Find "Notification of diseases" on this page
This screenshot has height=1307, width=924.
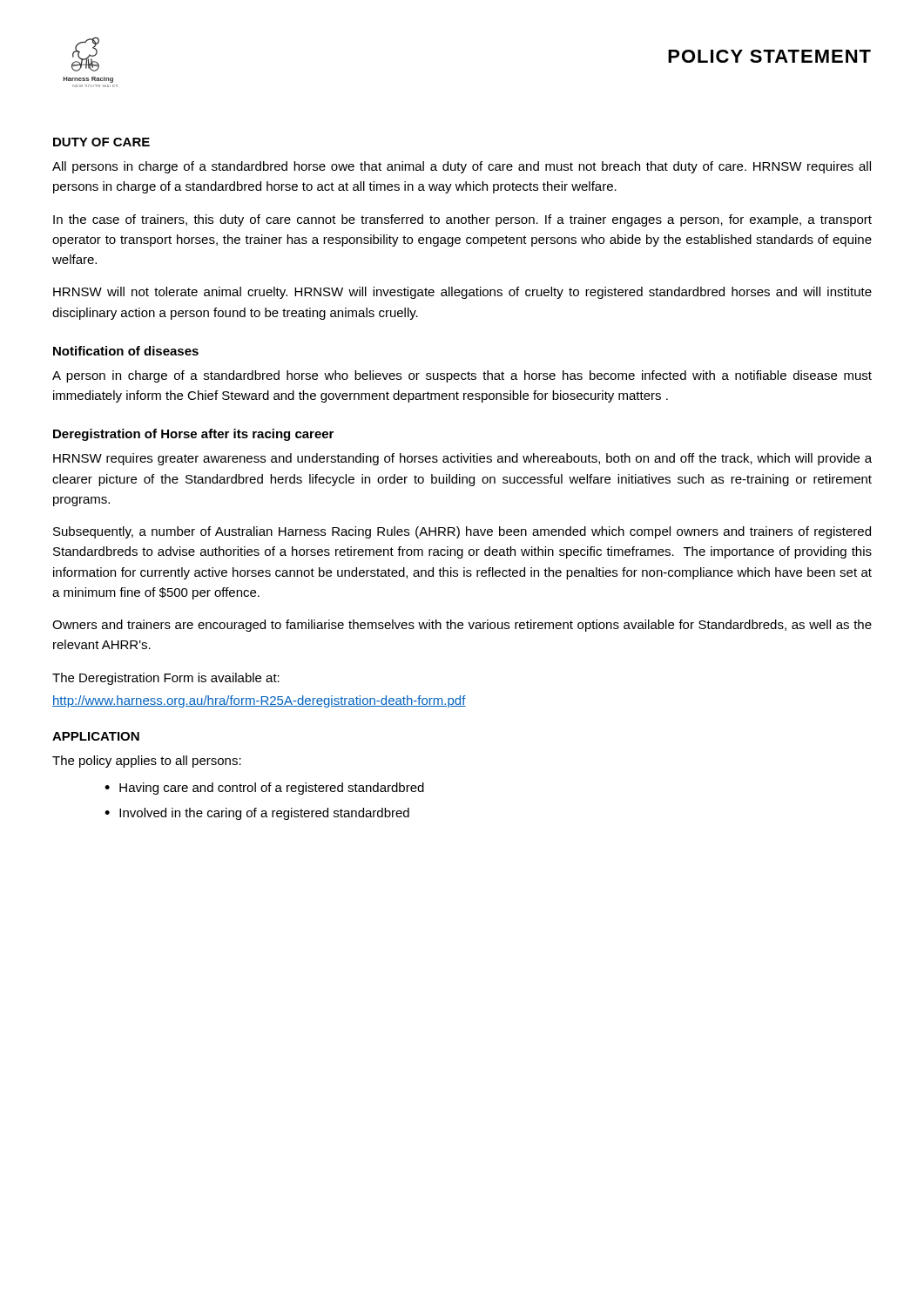point(126,350)
